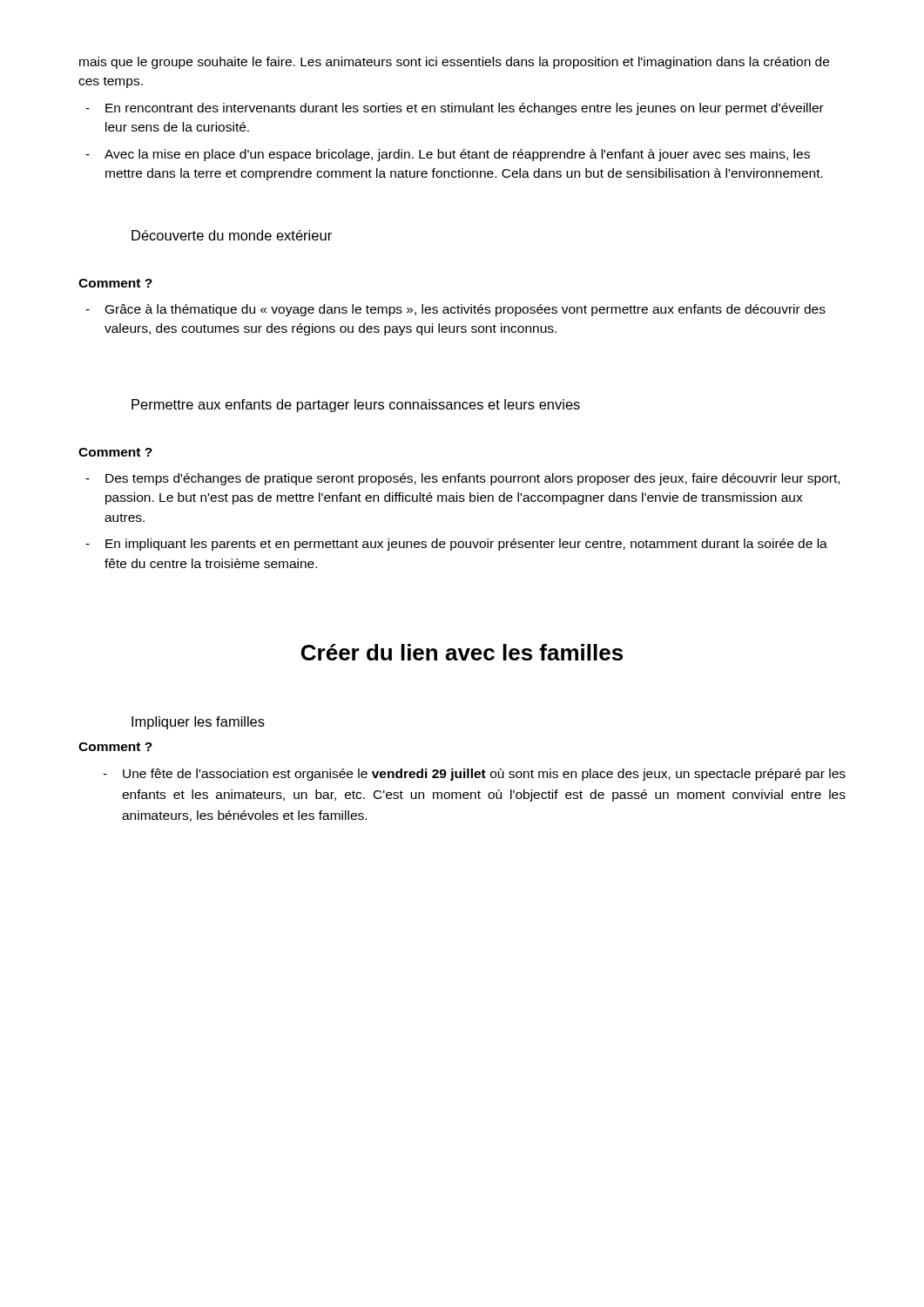Point to the region starting "Des temps d'échanges de pratique"

point(473,497)
